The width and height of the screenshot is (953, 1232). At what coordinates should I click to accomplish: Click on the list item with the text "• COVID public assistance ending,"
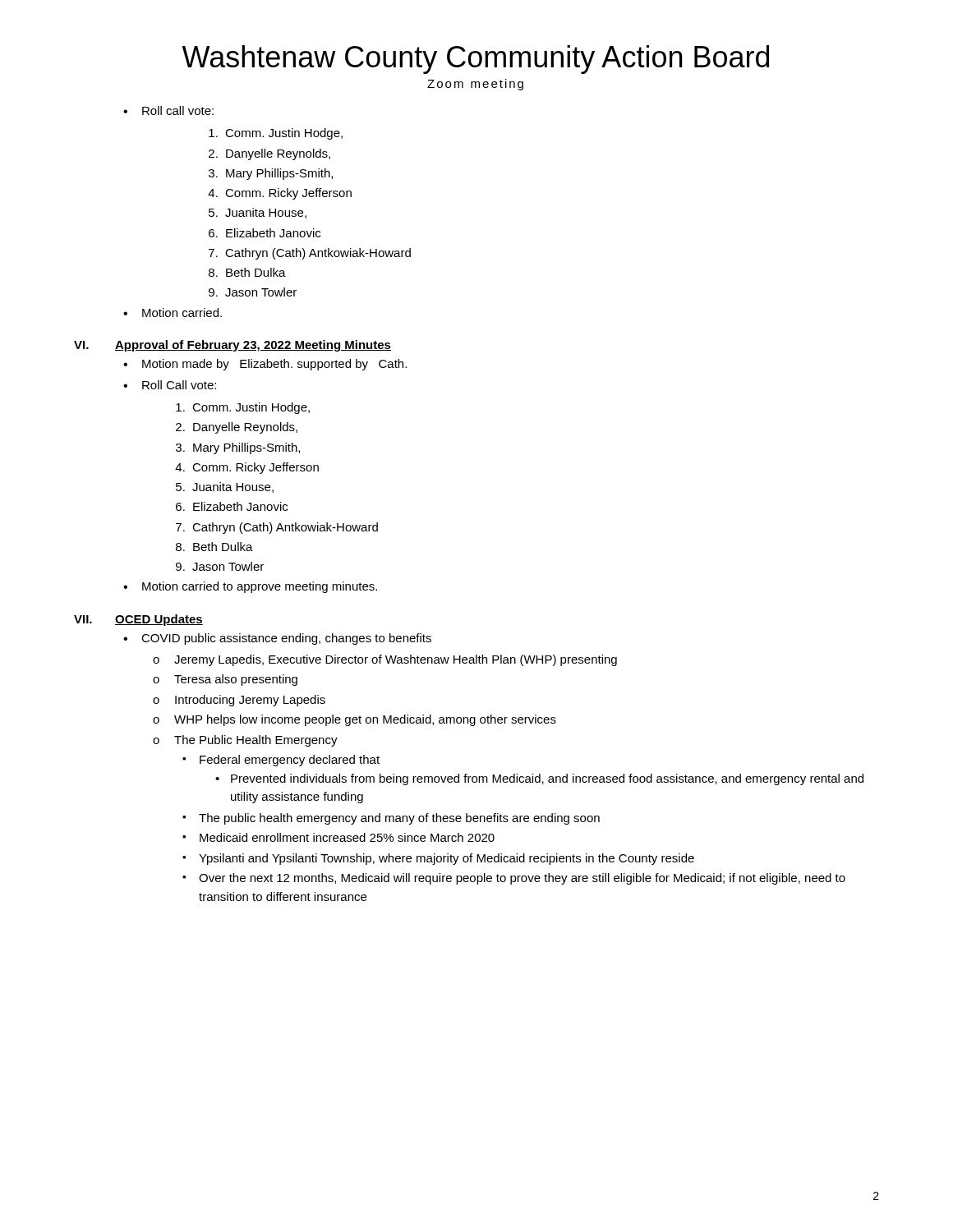[277, 639]
